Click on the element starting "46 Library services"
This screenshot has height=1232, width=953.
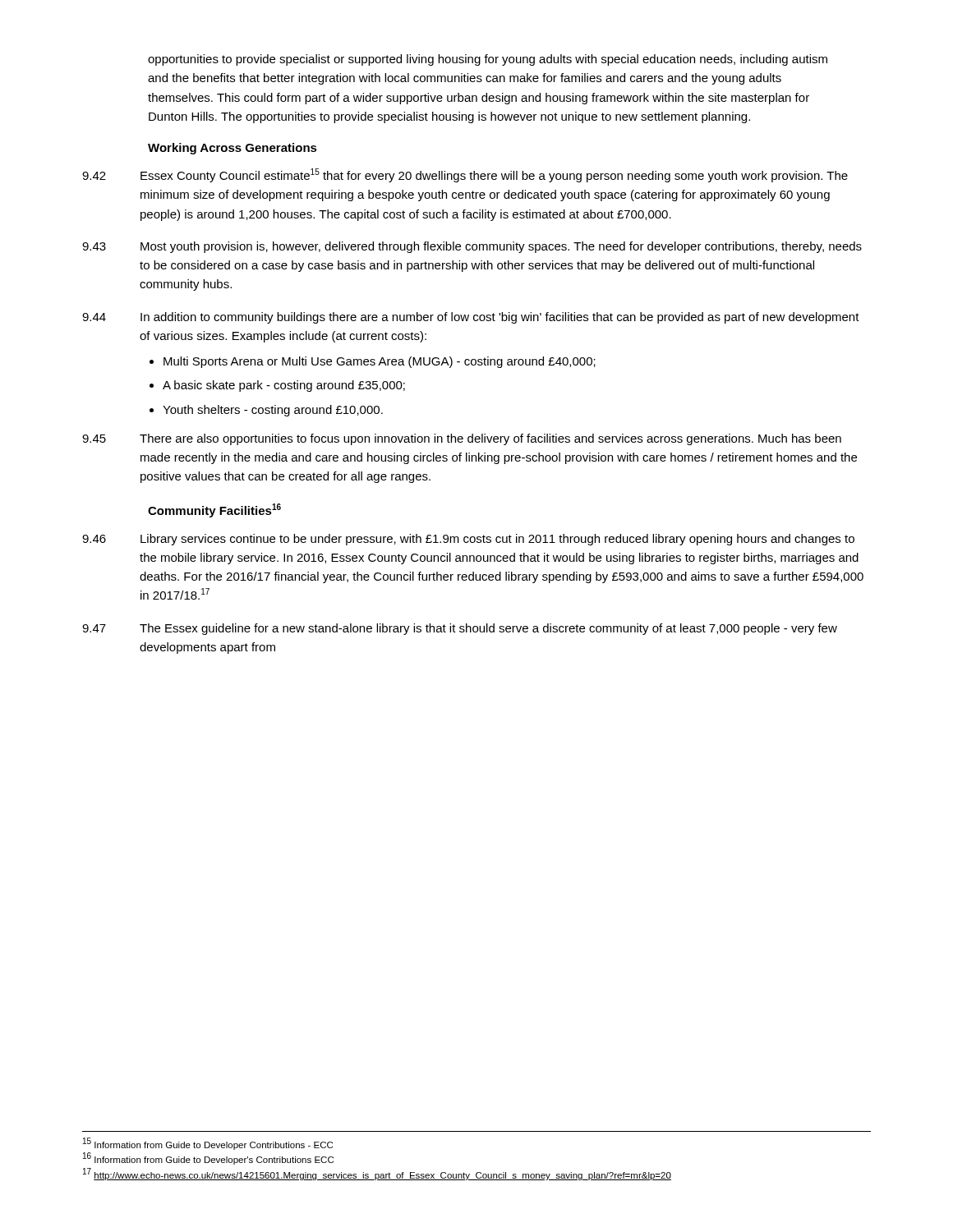[x=476, y=567]
